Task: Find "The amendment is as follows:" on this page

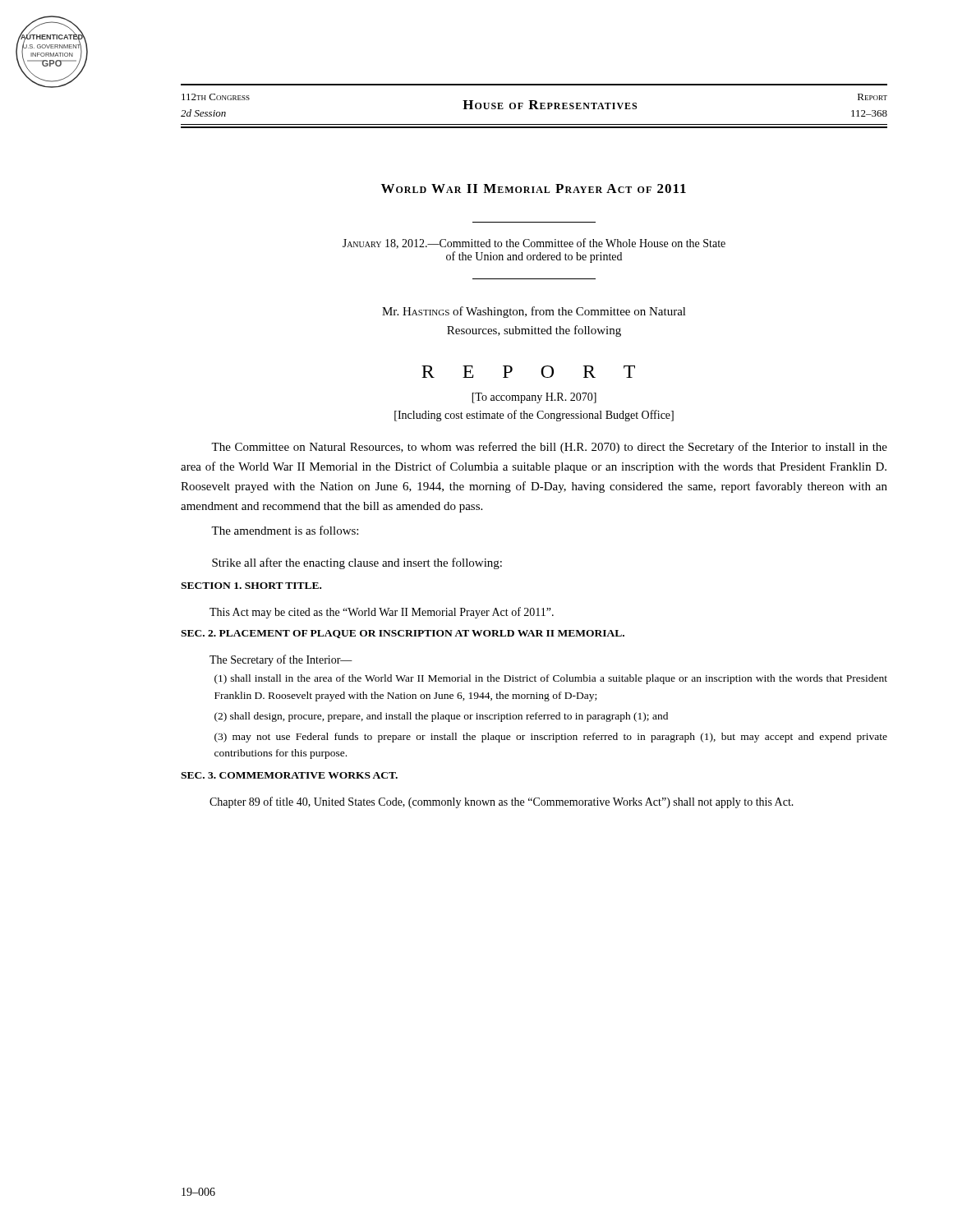Action: point(285,531)
